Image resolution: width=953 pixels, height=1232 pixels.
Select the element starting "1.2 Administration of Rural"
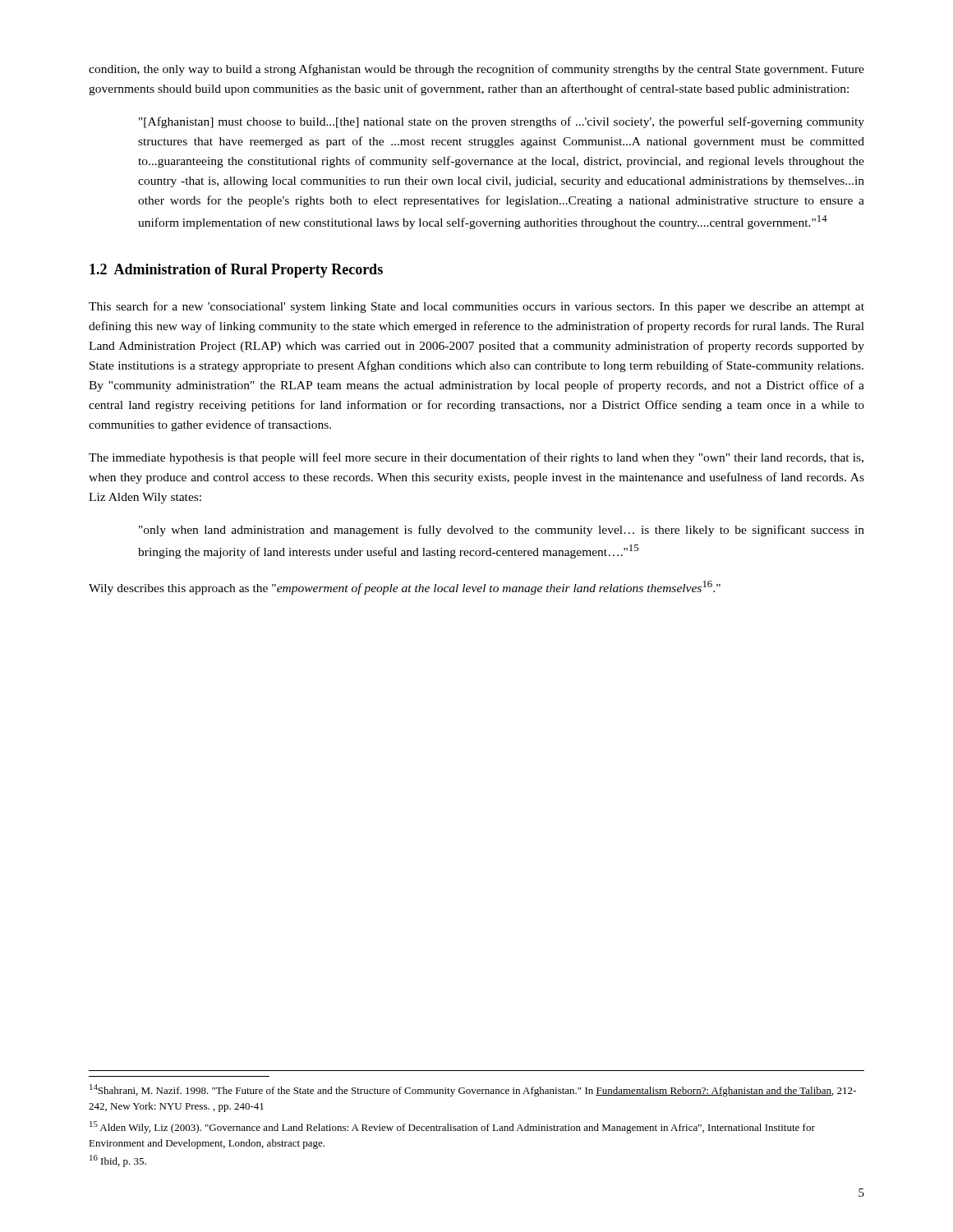coord(236,271)
